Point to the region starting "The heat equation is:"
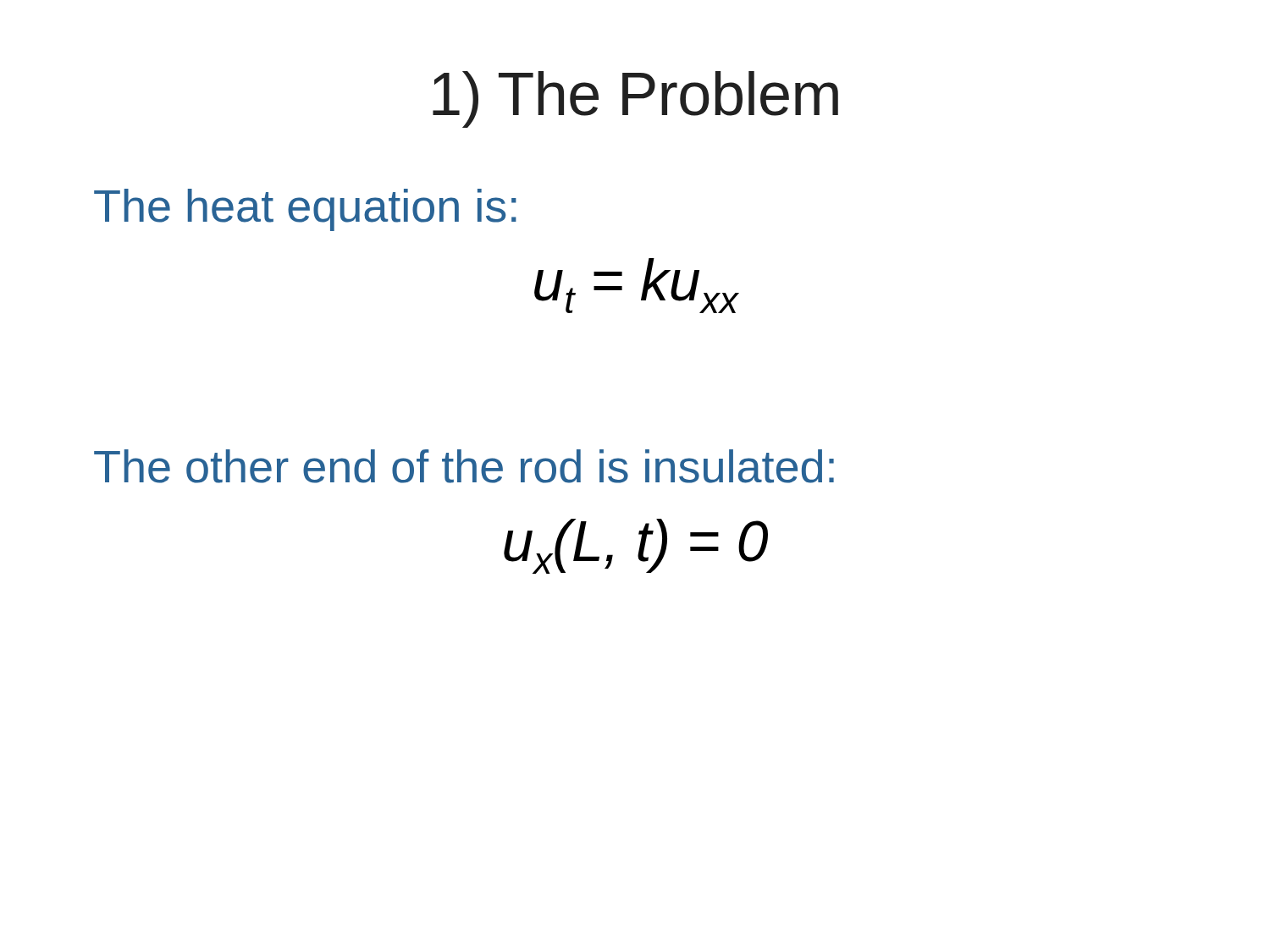 (307, 206)
